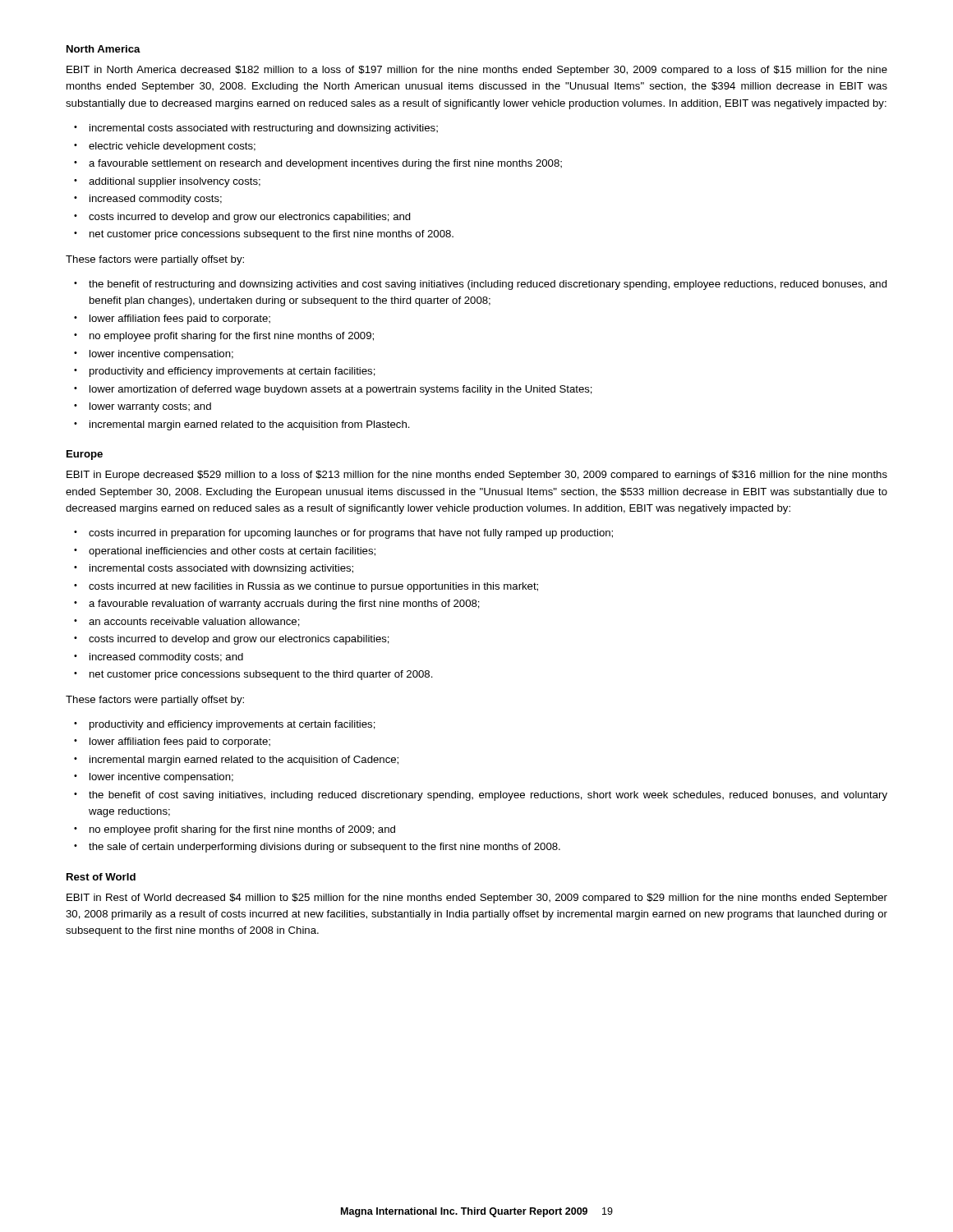Find the block on this page that starts "the benefit of cost saving initiatives, including"
Screen dimensions: 1232x953
tap(488, 803)
